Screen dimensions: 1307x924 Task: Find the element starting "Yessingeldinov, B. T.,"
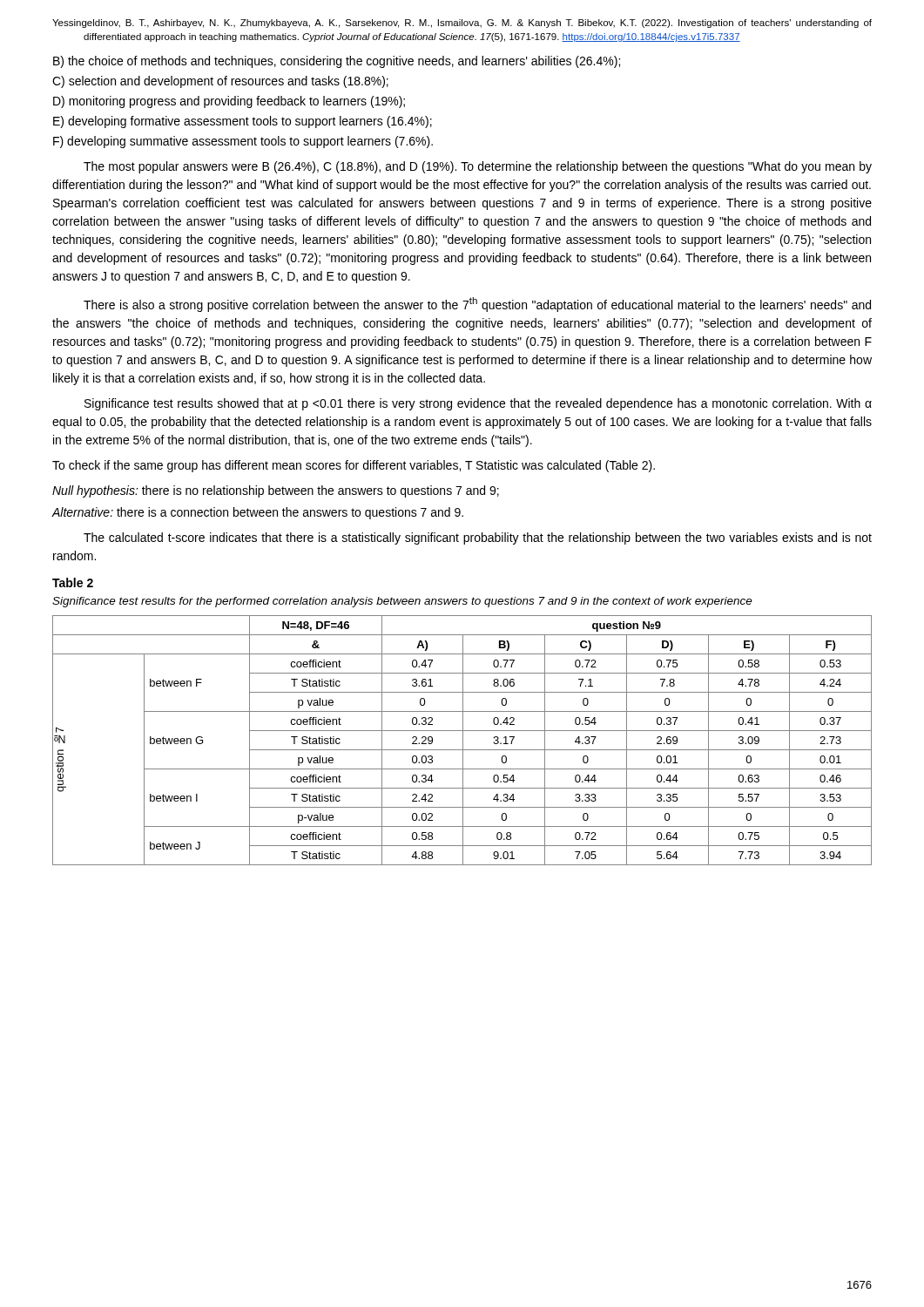462,30
